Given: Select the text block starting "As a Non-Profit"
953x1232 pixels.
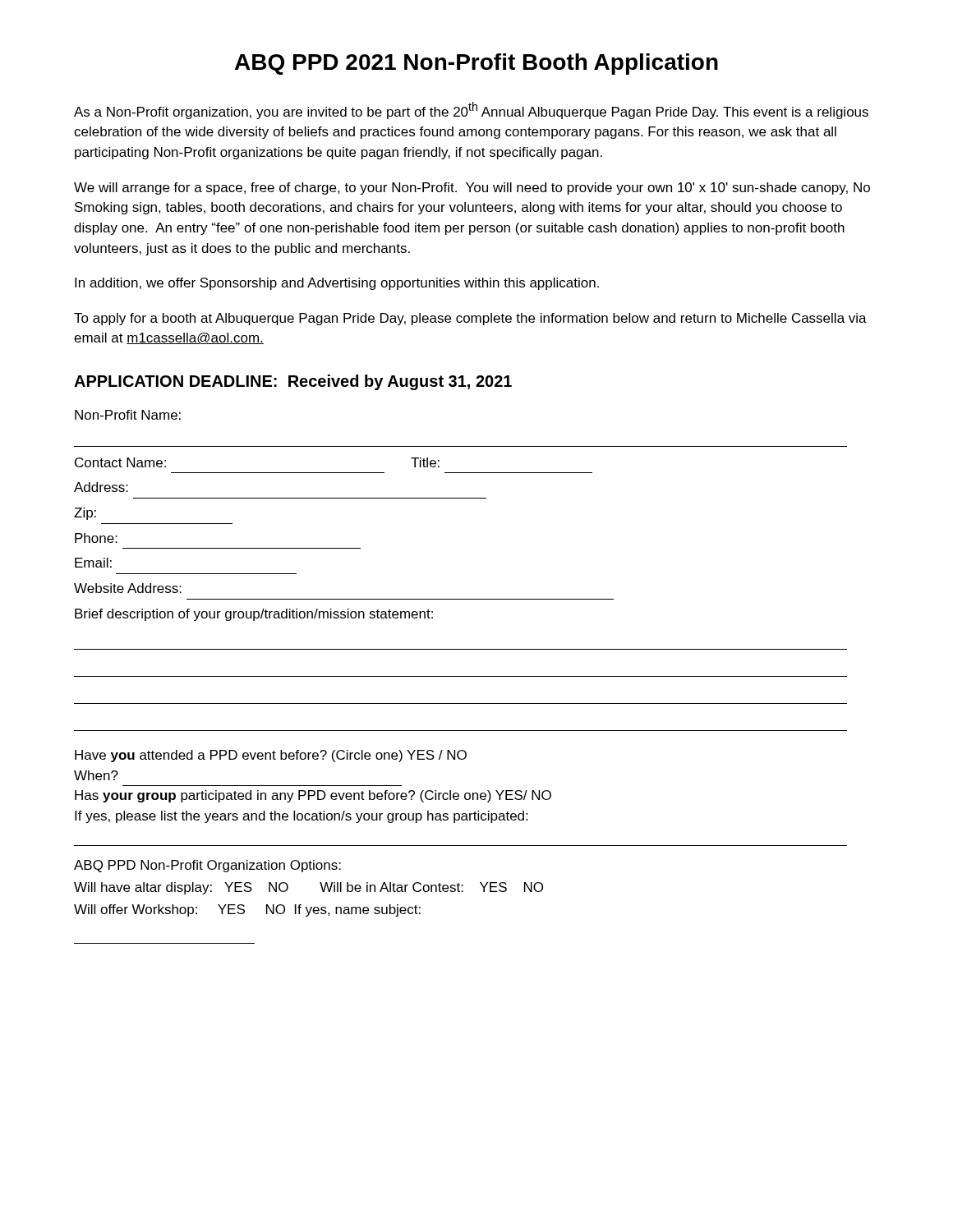Looking at the screenshot, I should [471, 130].
